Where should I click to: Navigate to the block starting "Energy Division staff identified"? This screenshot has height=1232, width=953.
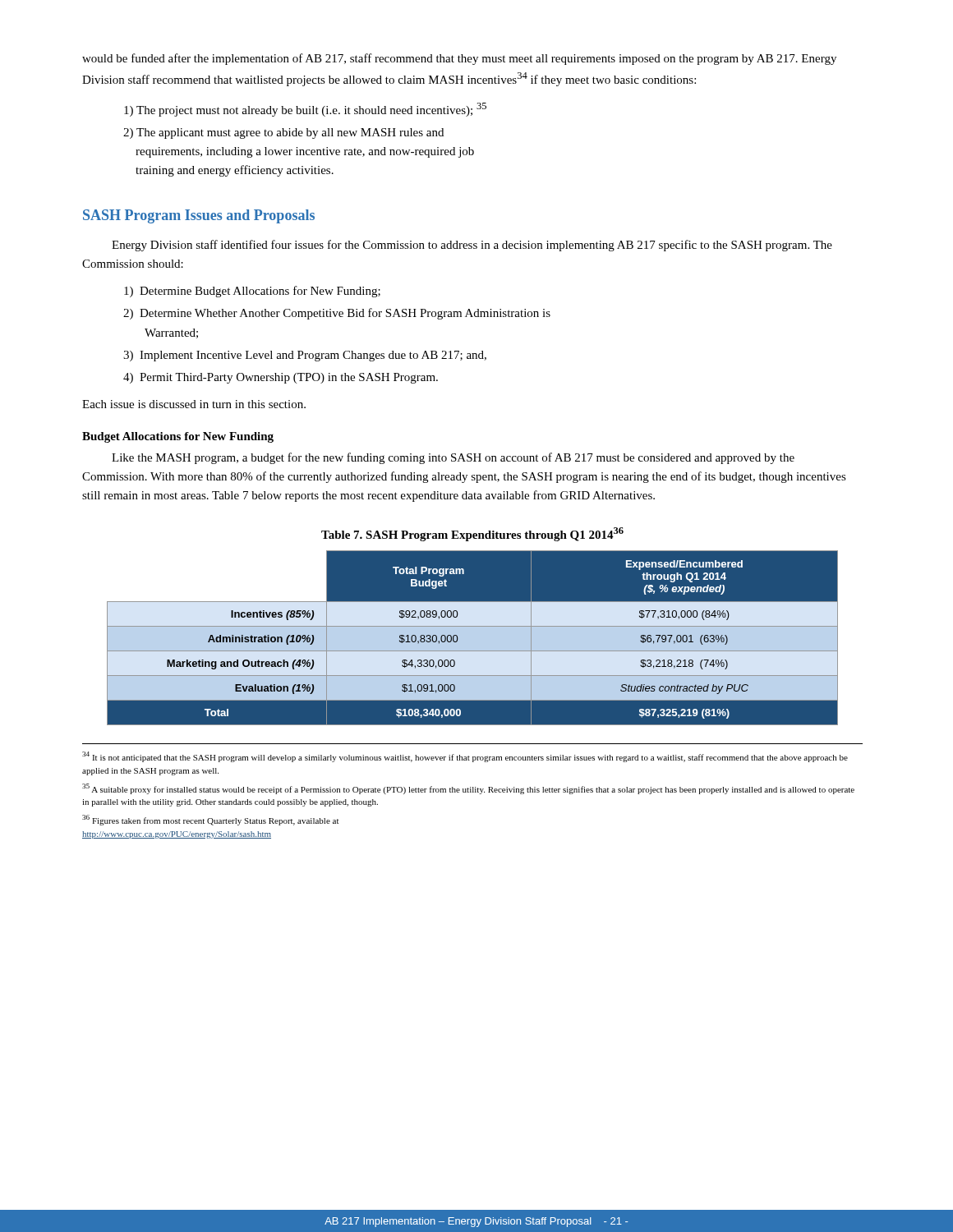[x=457, y=254]
